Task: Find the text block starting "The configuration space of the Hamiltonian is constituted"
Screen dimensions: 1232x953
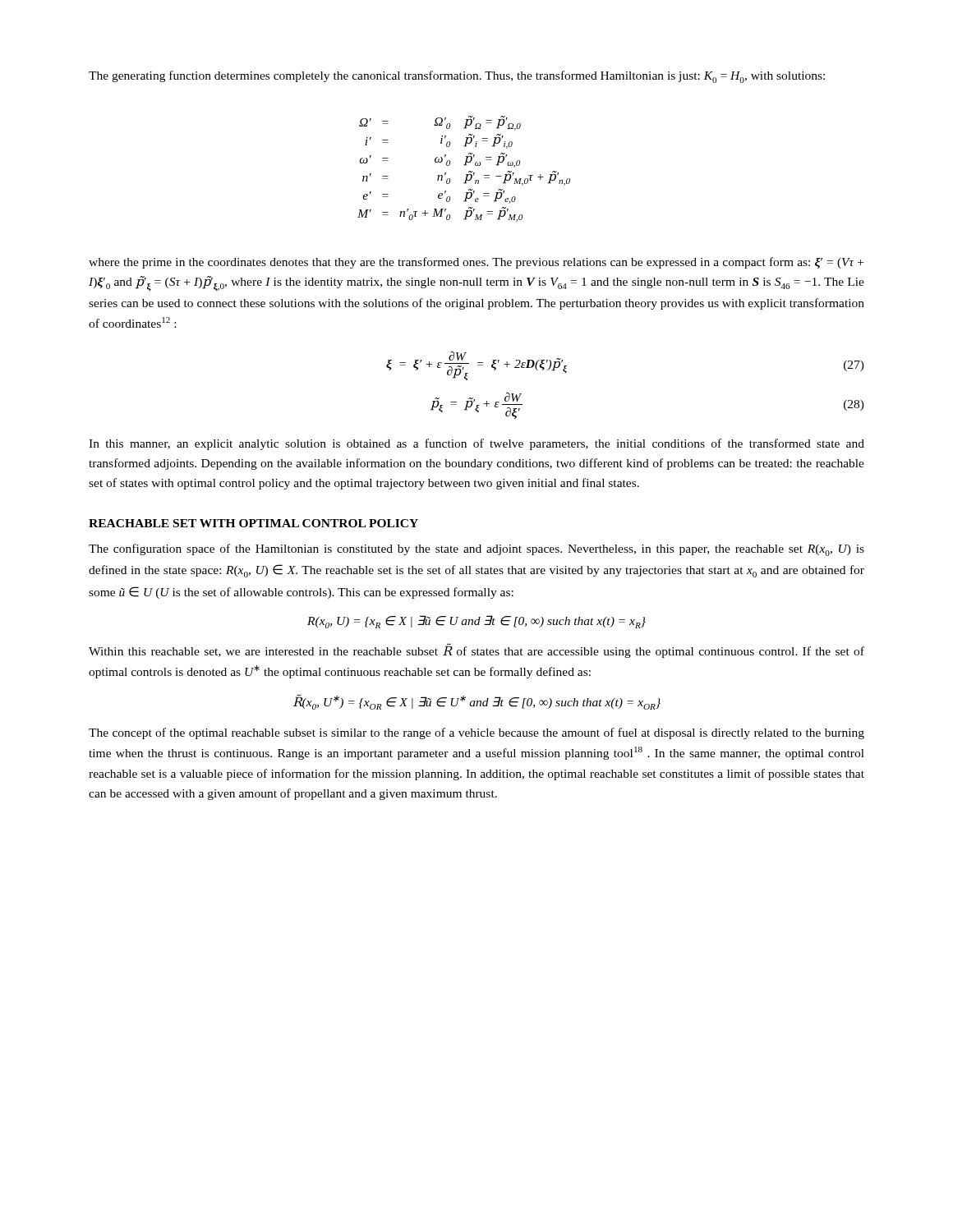Action: click(x=476, y=570)
